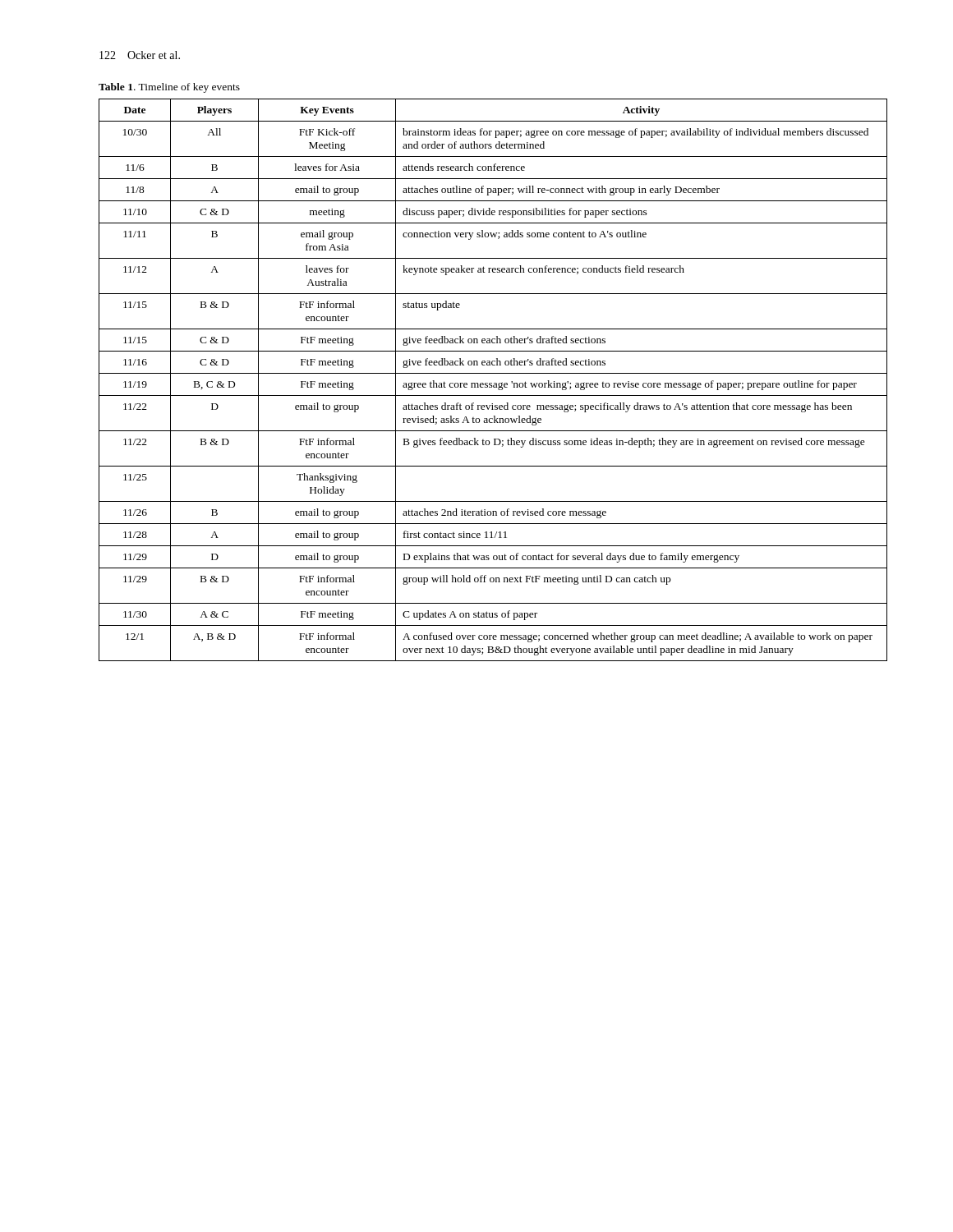Click on the table containing "group will hold off"
Screen dimensions: 1232x953
pyautogui.click(x=493, y=380)
